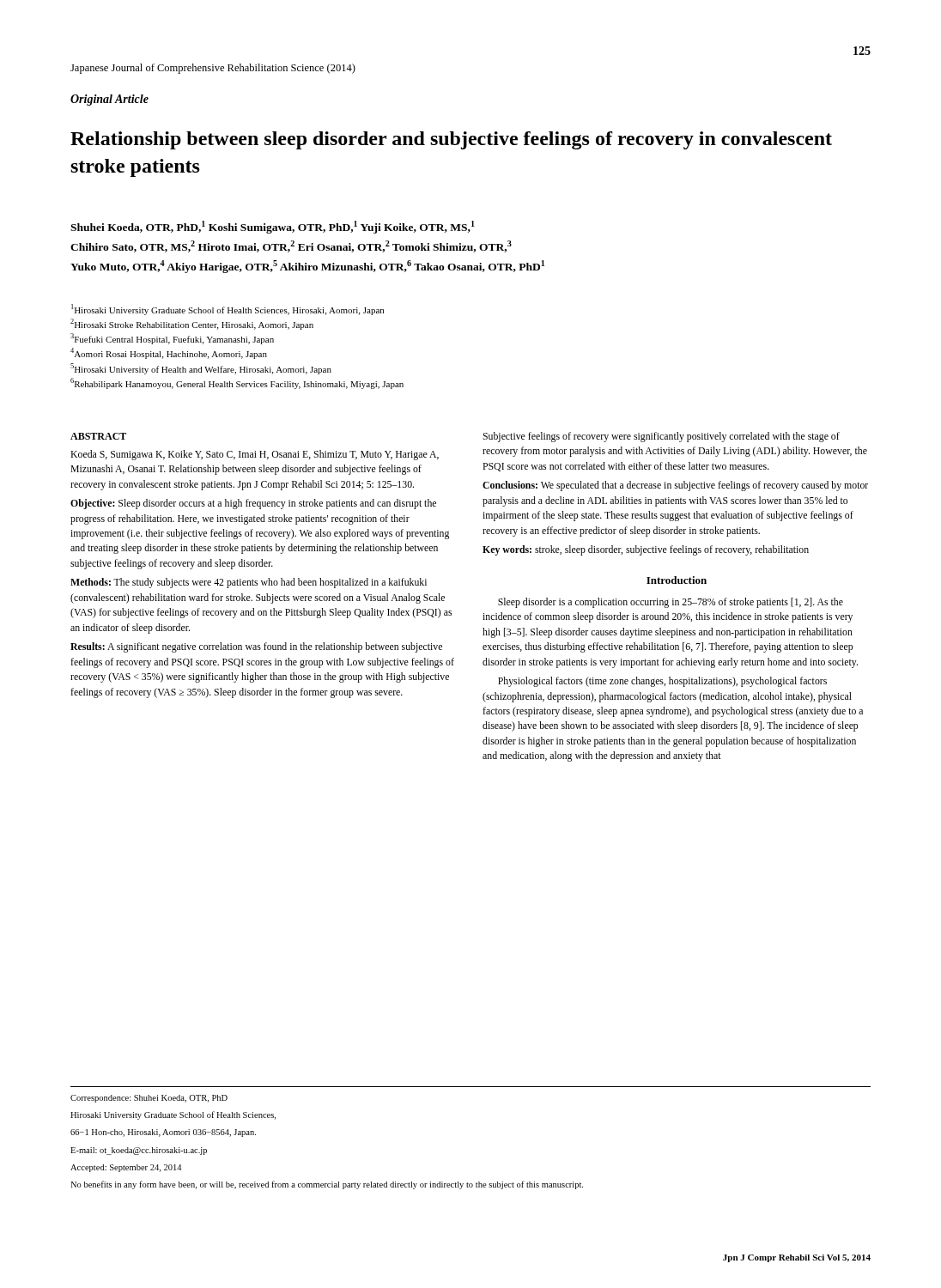Point to the block beginning "Sleep disorder is a complication occurring in"
The width and height of the screenshot is (941, 1288).
pos(677,679)
